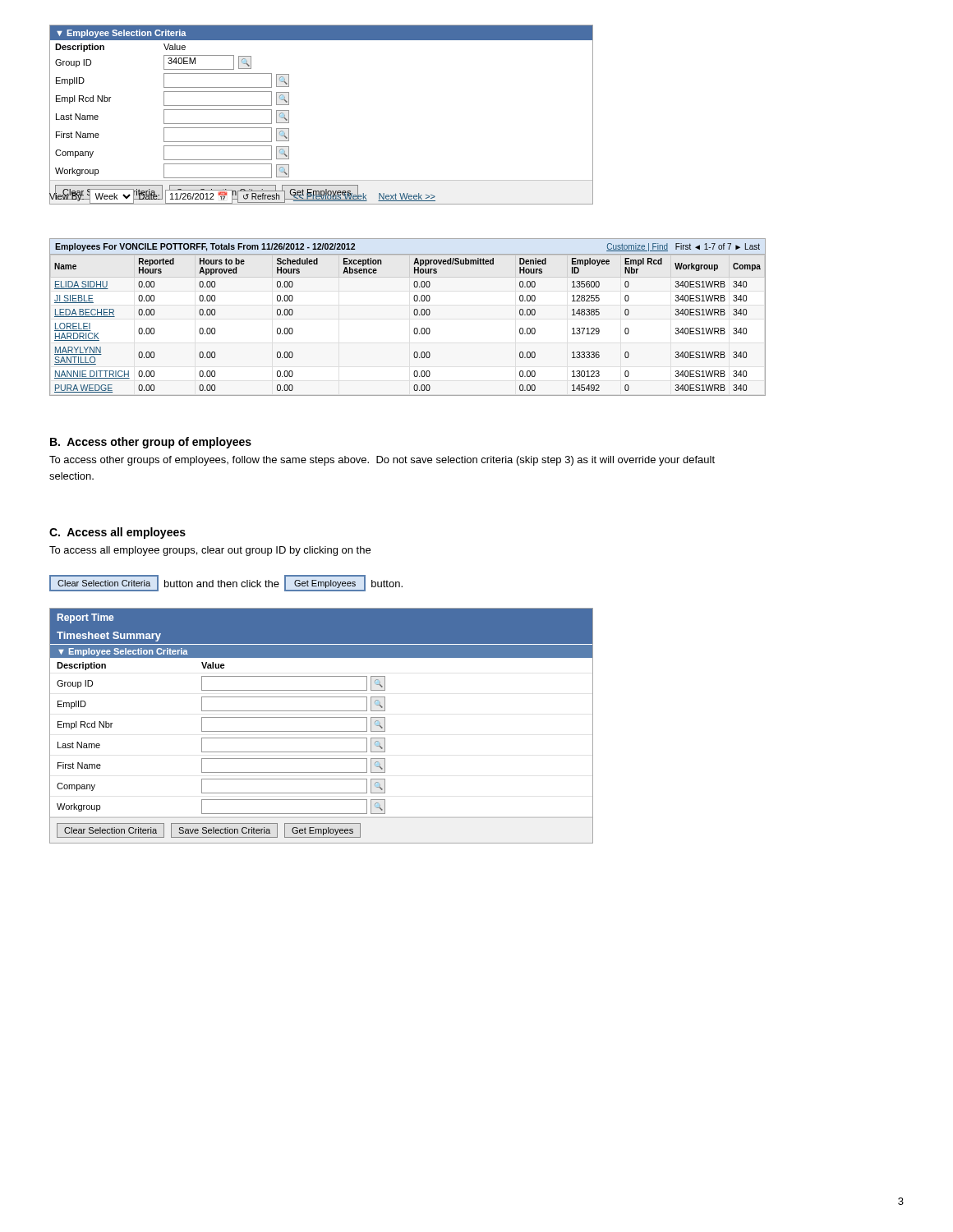Click on the text block with the text "To access all employee"

(210, 550)
